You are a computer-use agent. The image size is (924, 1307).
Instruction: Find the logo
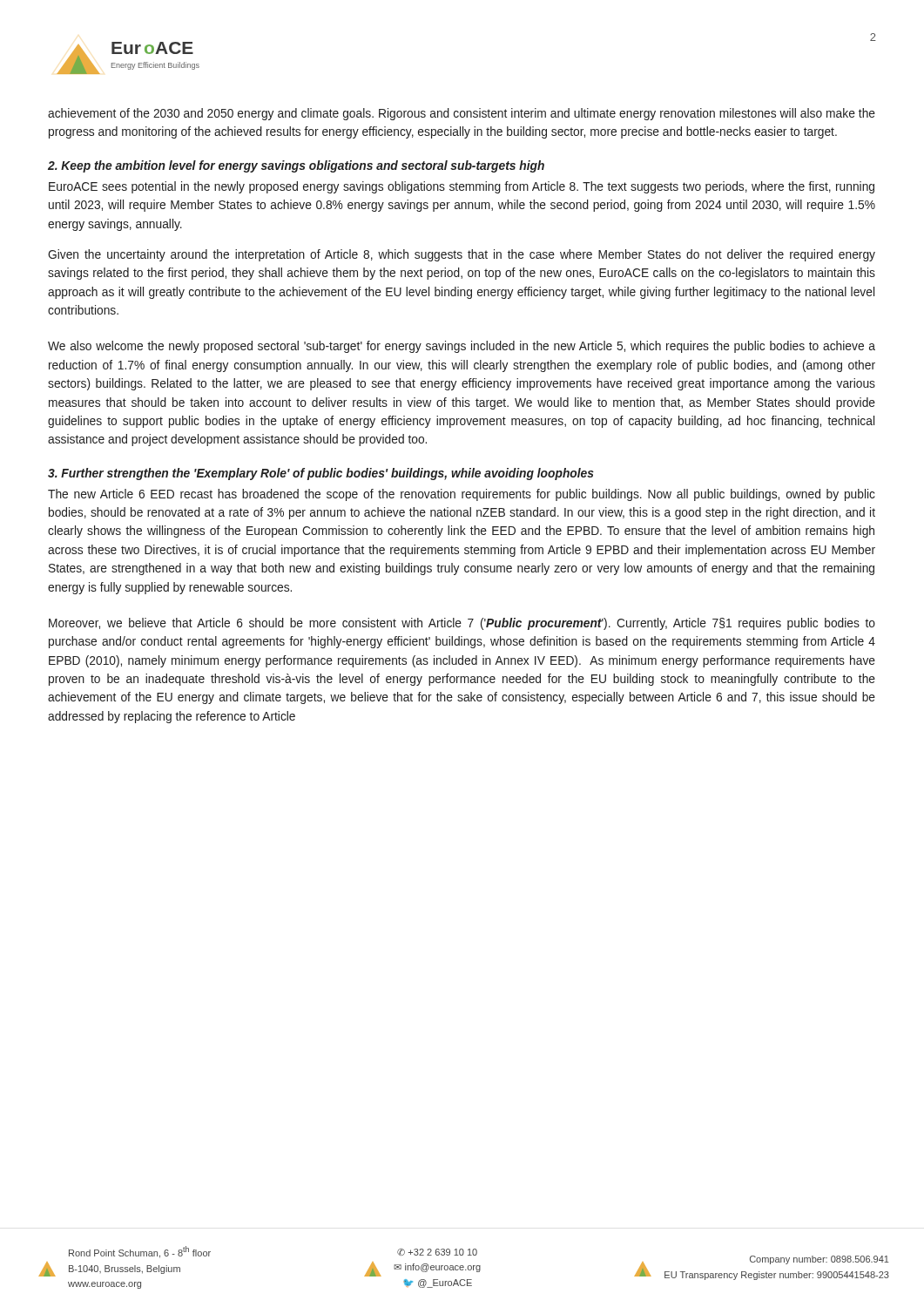pyautogui.click(x=144, y=58)
